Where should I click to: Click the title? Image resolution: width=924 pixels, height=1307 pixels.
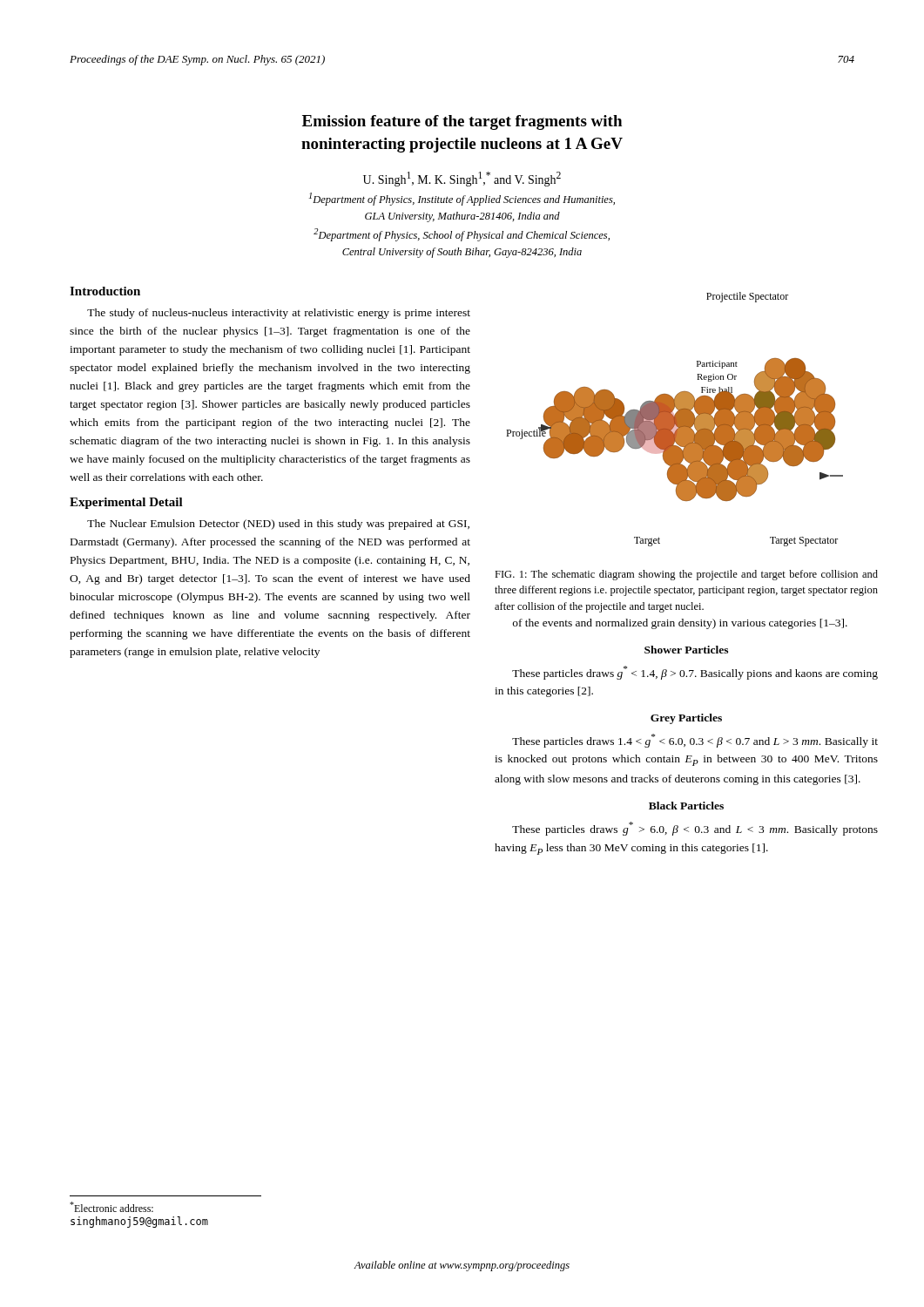[x=462, y=132]
